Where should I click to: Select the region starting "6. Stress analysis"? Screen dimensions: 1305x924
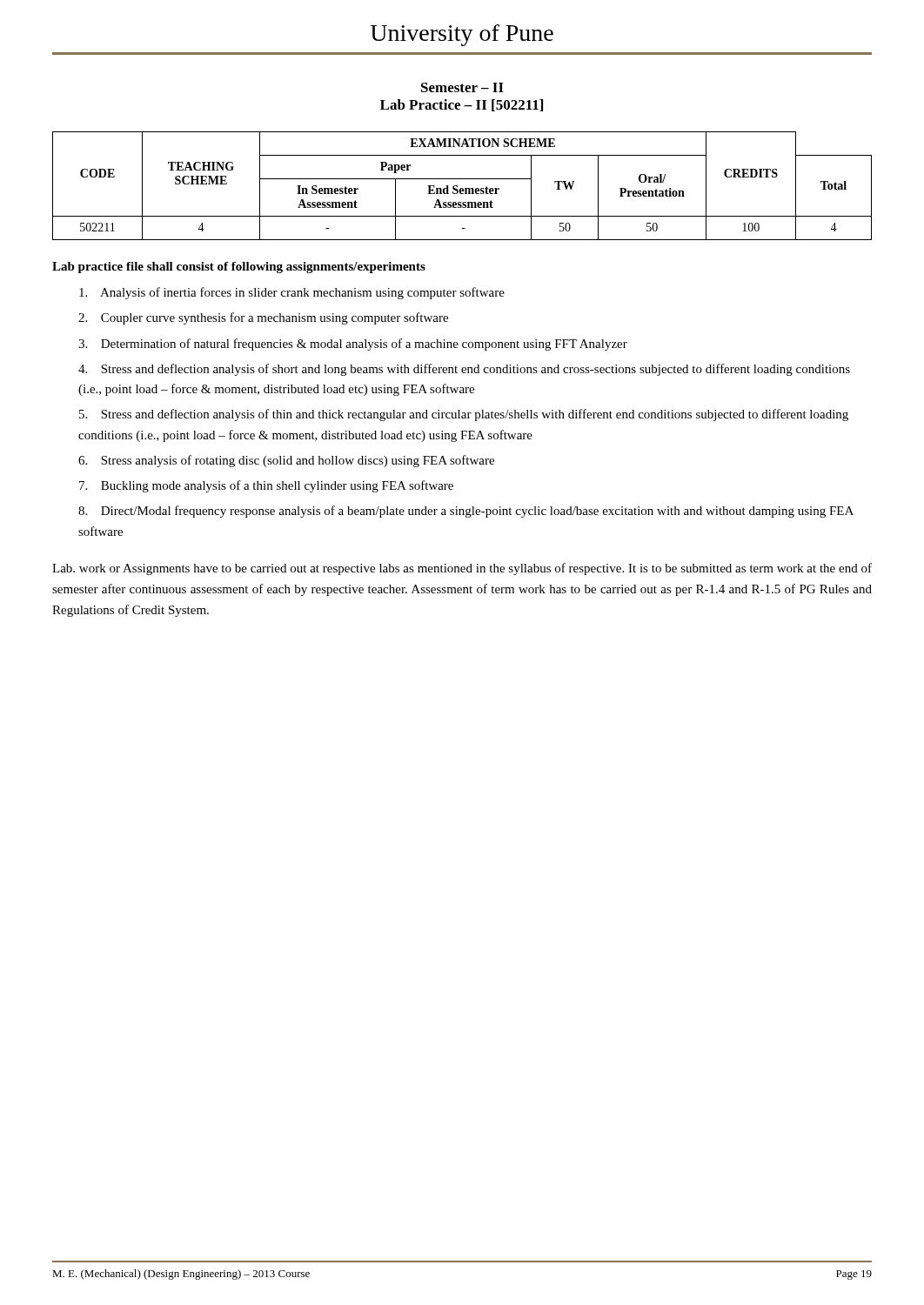point(286,461)
